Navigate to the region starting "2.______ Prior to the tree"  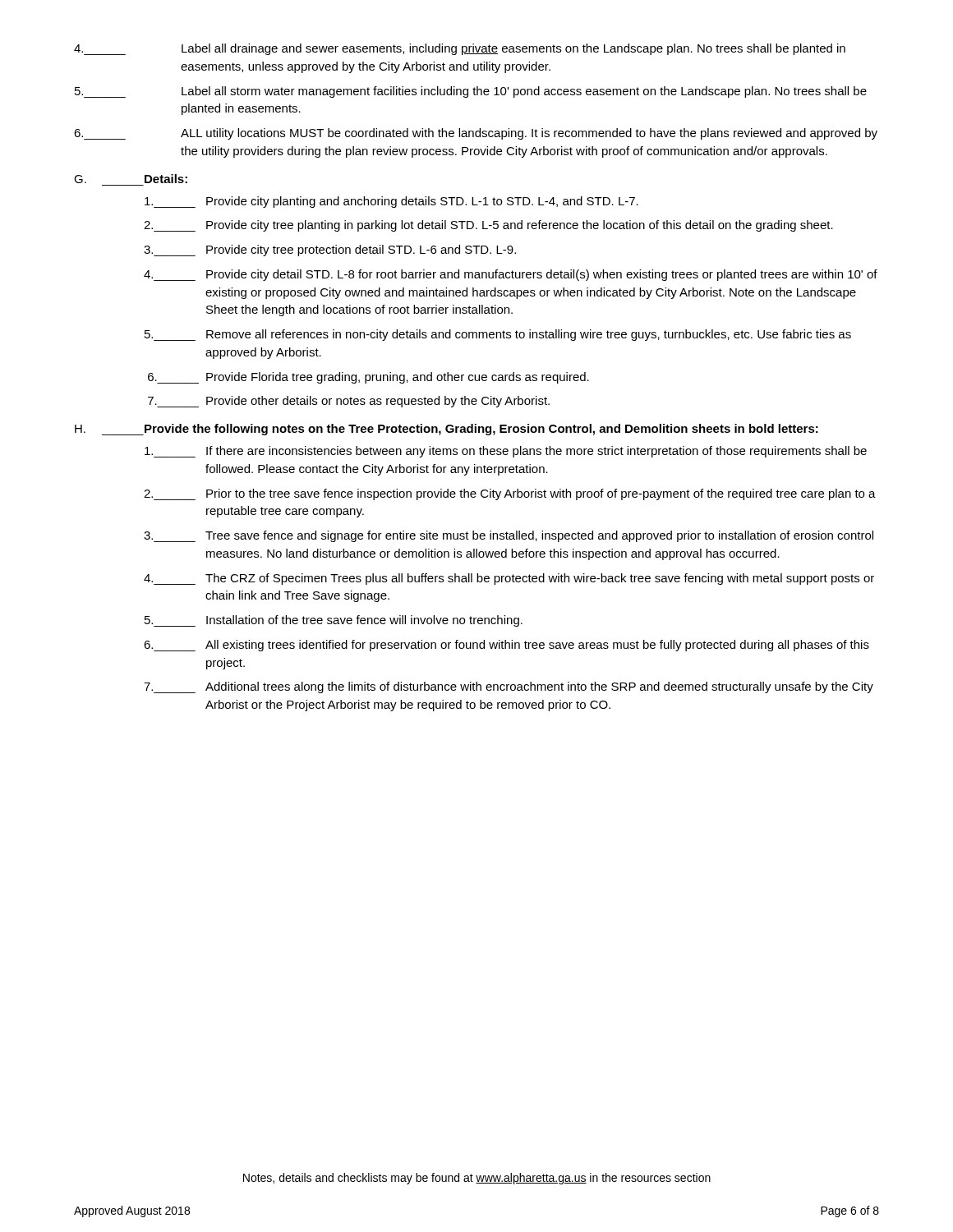[511, 502]
